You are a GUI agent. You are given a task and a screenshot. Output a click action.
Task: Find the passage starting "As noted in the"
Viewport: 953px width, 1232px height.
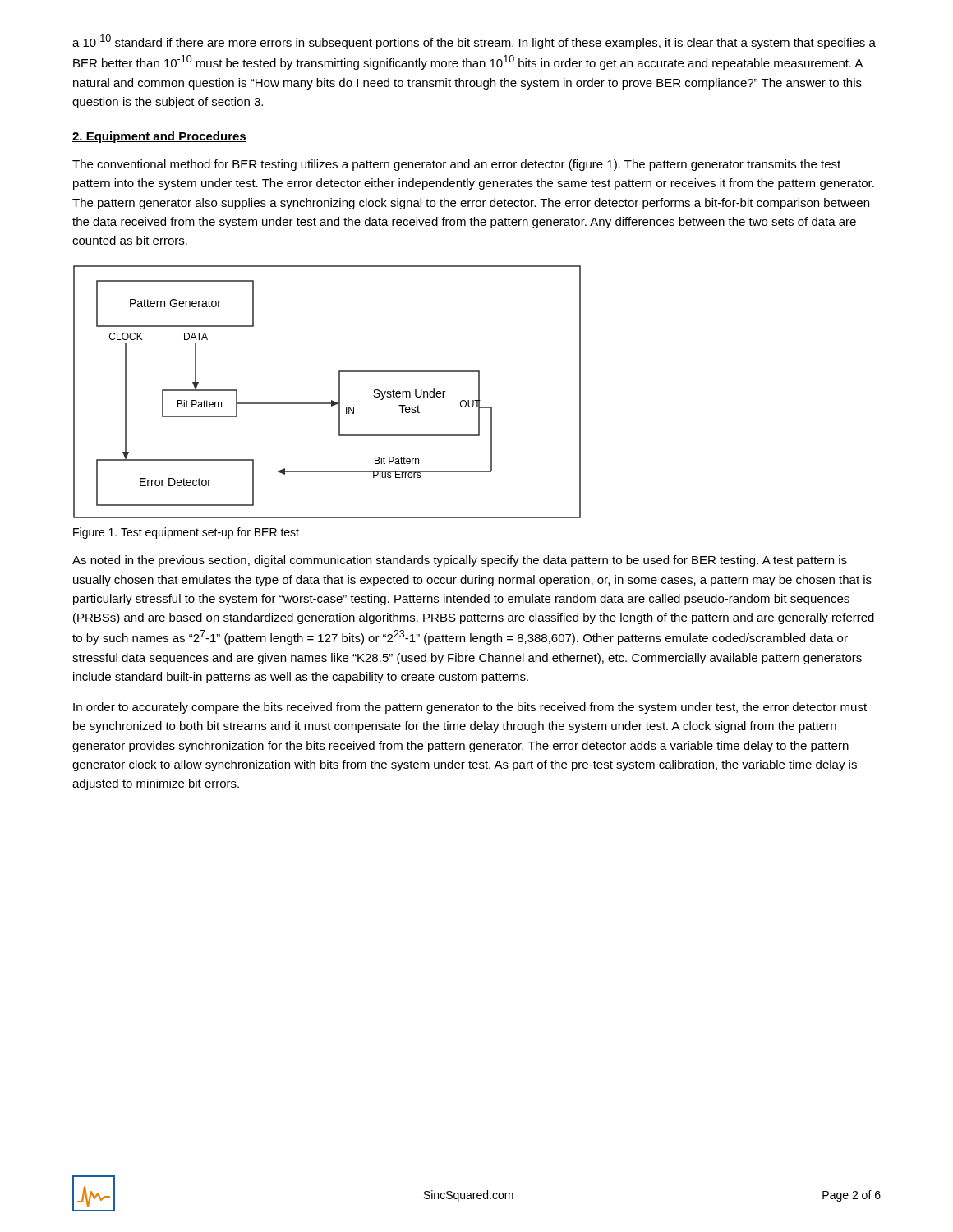[473, 618]
